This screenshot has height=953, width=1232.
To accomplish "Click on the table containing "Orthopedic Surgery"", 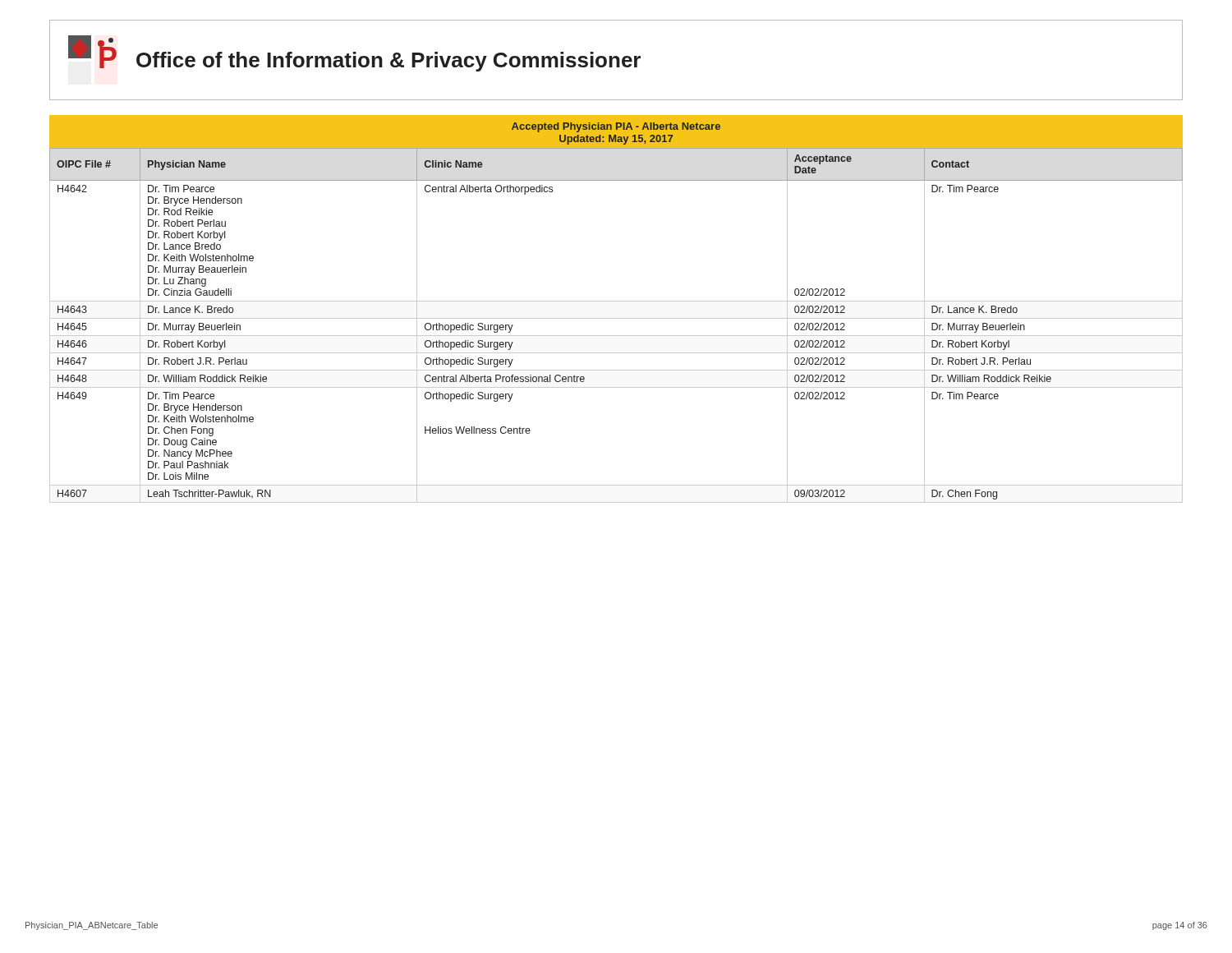I will point(616,325).
